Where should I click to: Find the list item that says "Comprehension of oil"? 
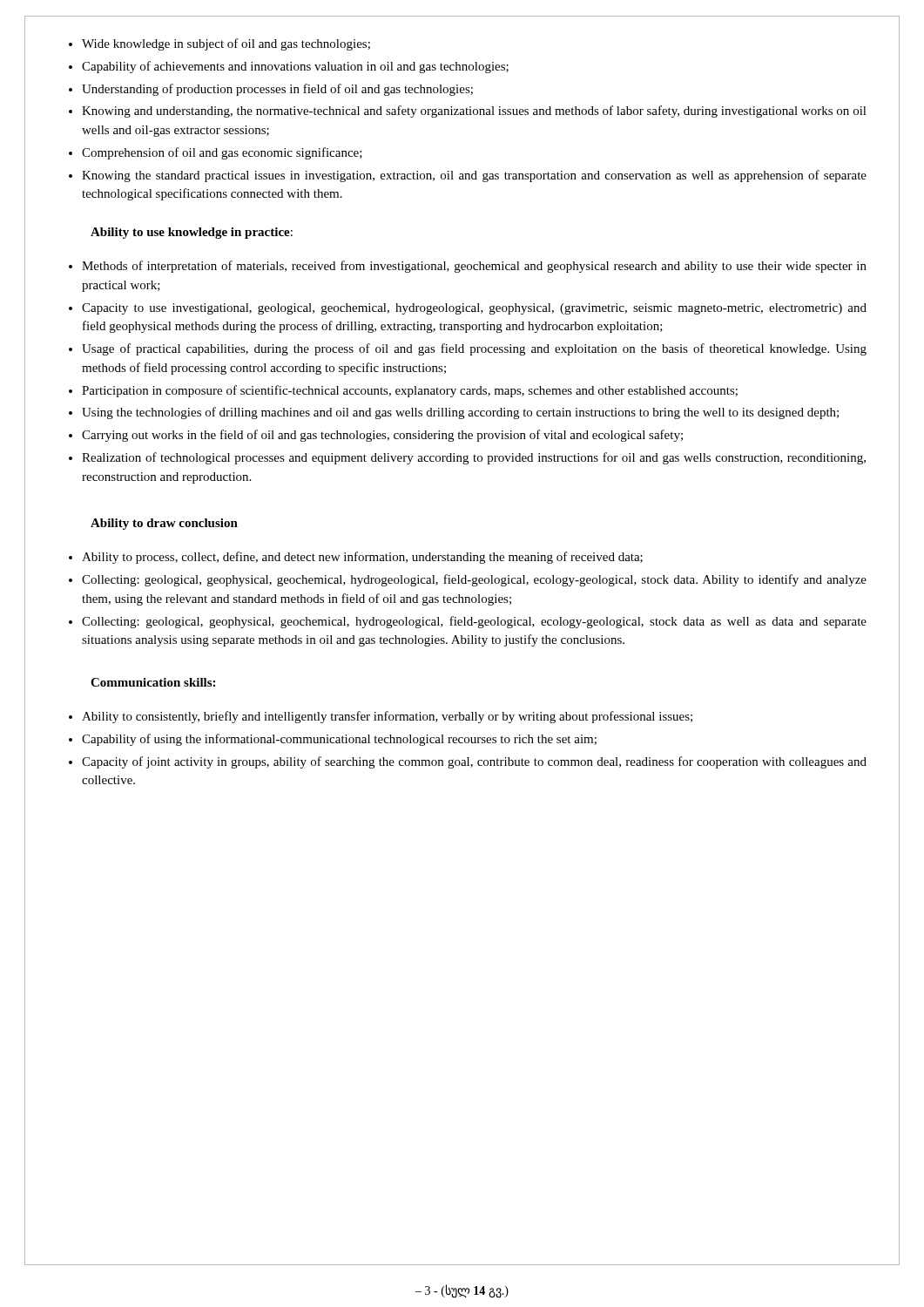[216, 153]
